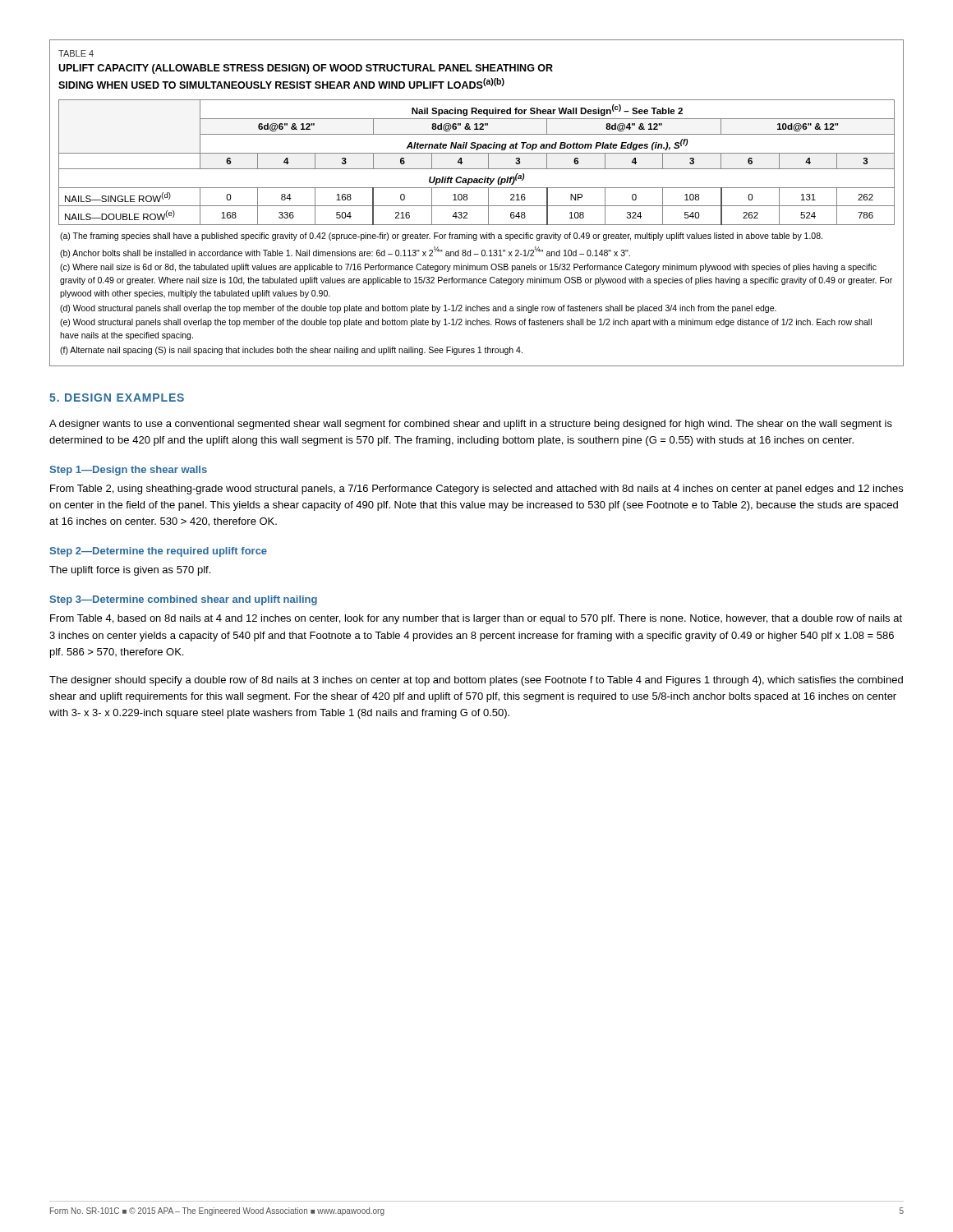Select the section header that reads "Step 3—Determine combined shear and uplift"
953x1232 pixels.
(183, 599)
